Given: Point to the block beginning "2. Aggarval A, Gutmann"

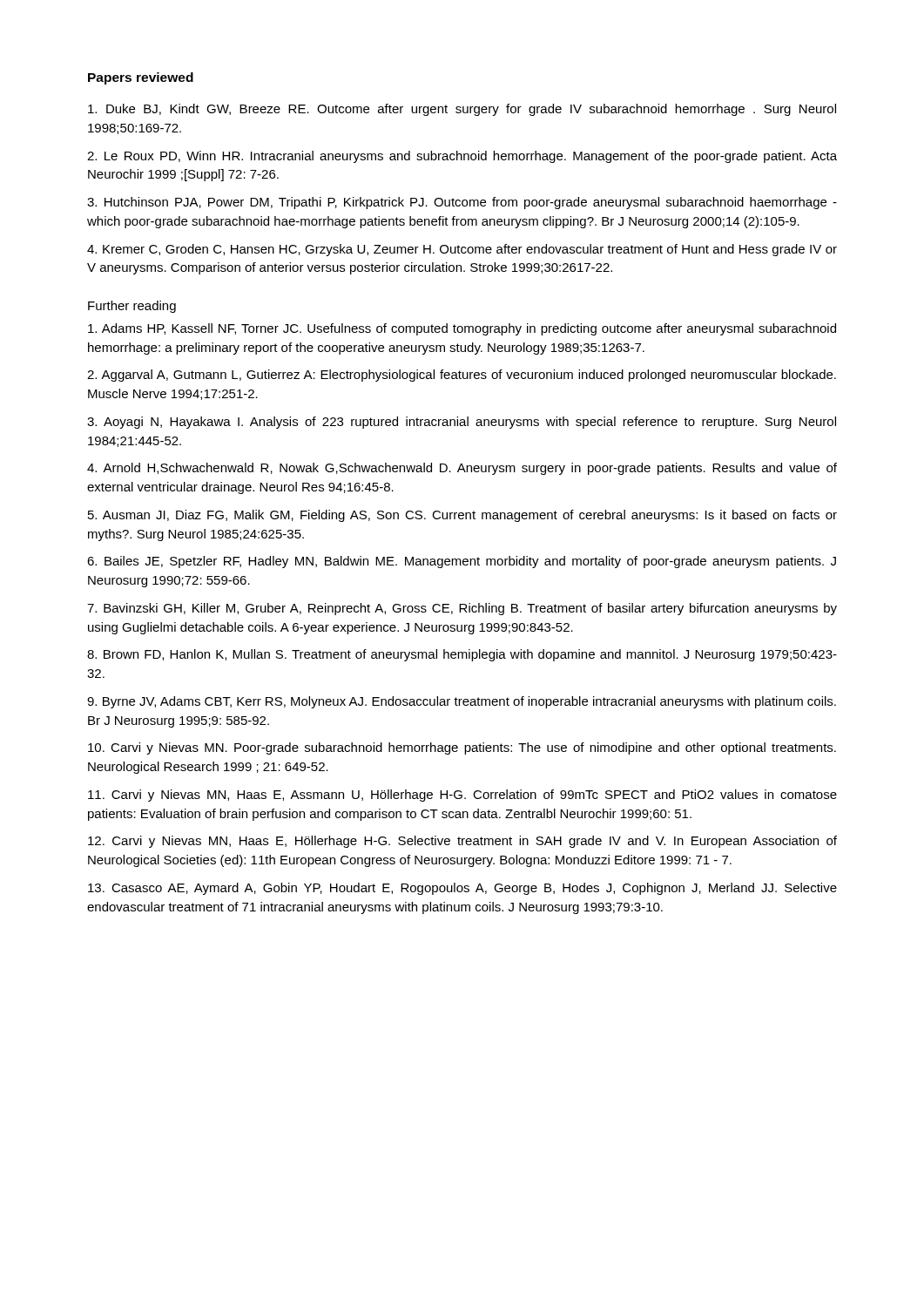Looking at the screenshot, I should pos(462,384).
